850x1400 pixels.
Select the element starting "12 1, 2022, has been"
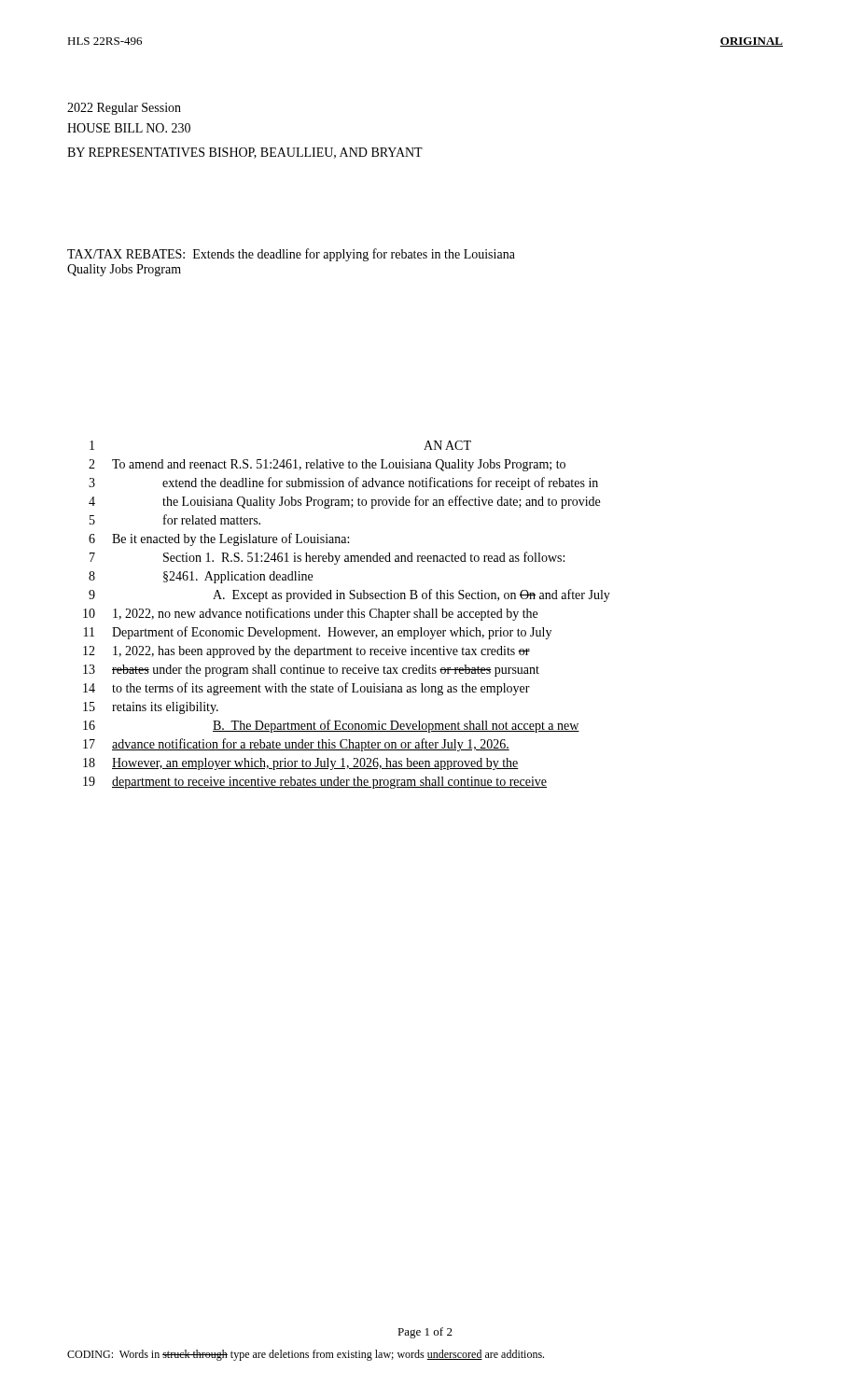point(425,651)
